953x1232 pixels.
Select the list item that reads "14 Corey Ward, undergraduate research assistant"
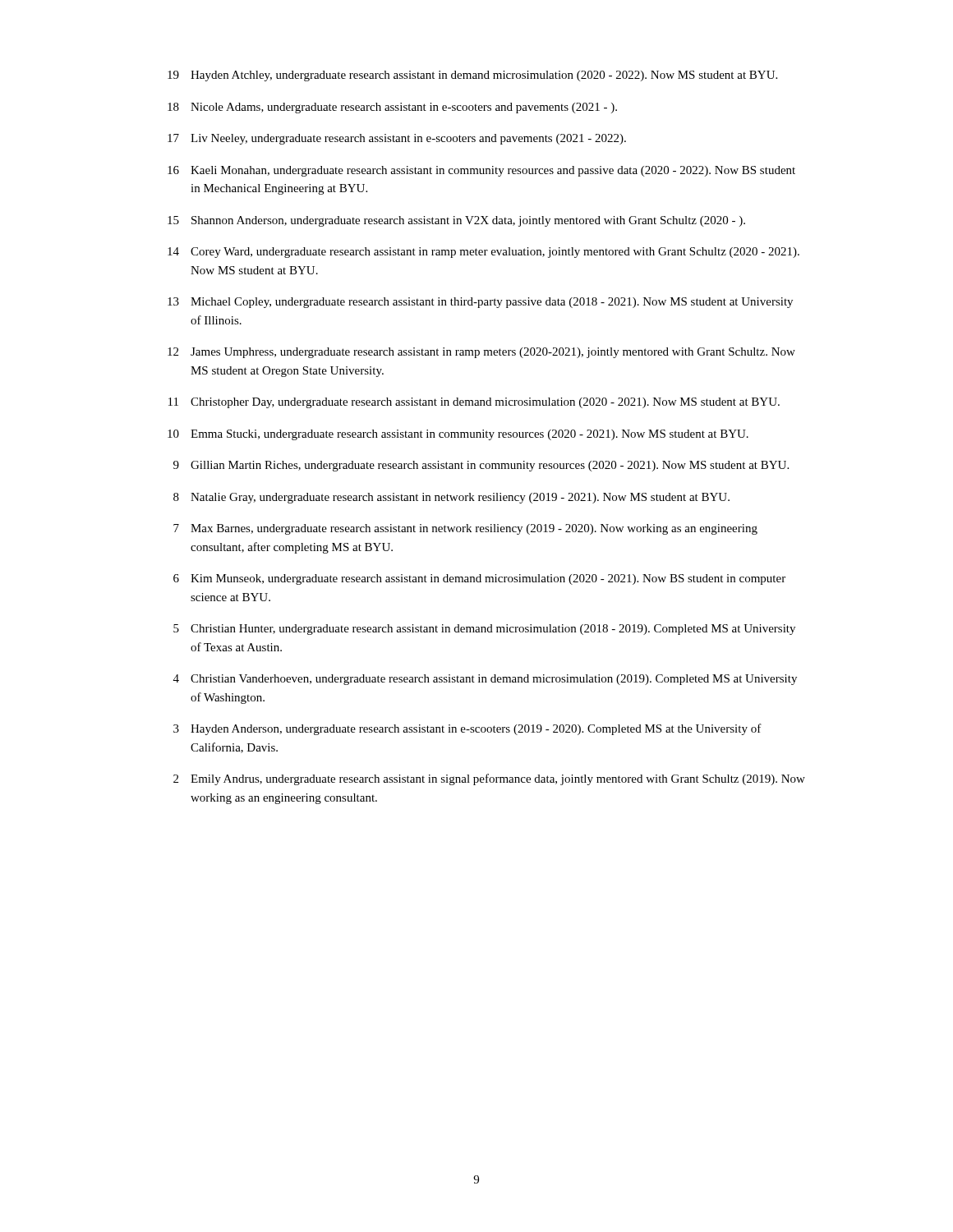pos(476,261)
